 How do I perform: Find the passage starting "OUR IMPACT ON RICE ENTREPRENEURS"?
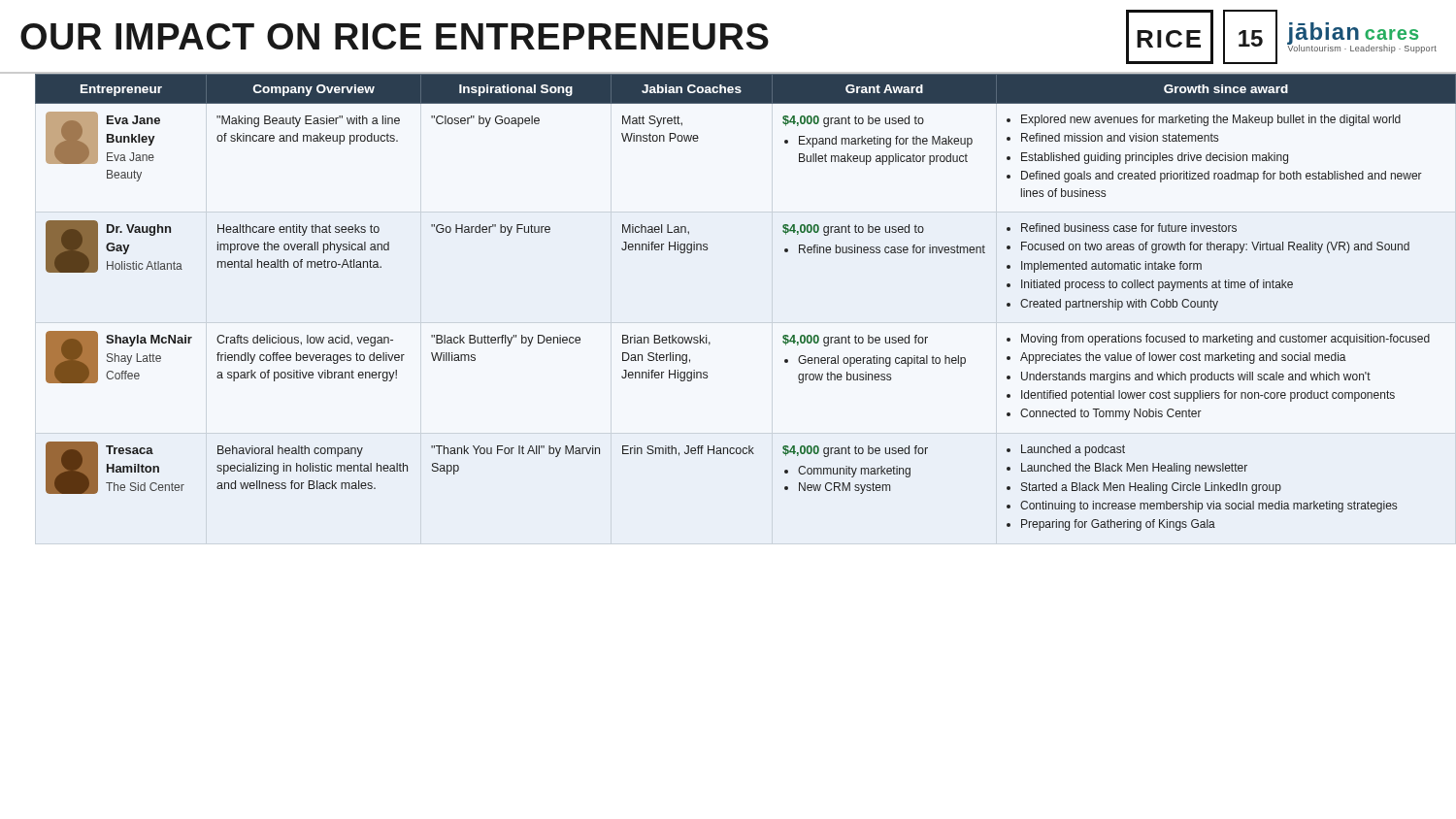[x=395, y=36]
